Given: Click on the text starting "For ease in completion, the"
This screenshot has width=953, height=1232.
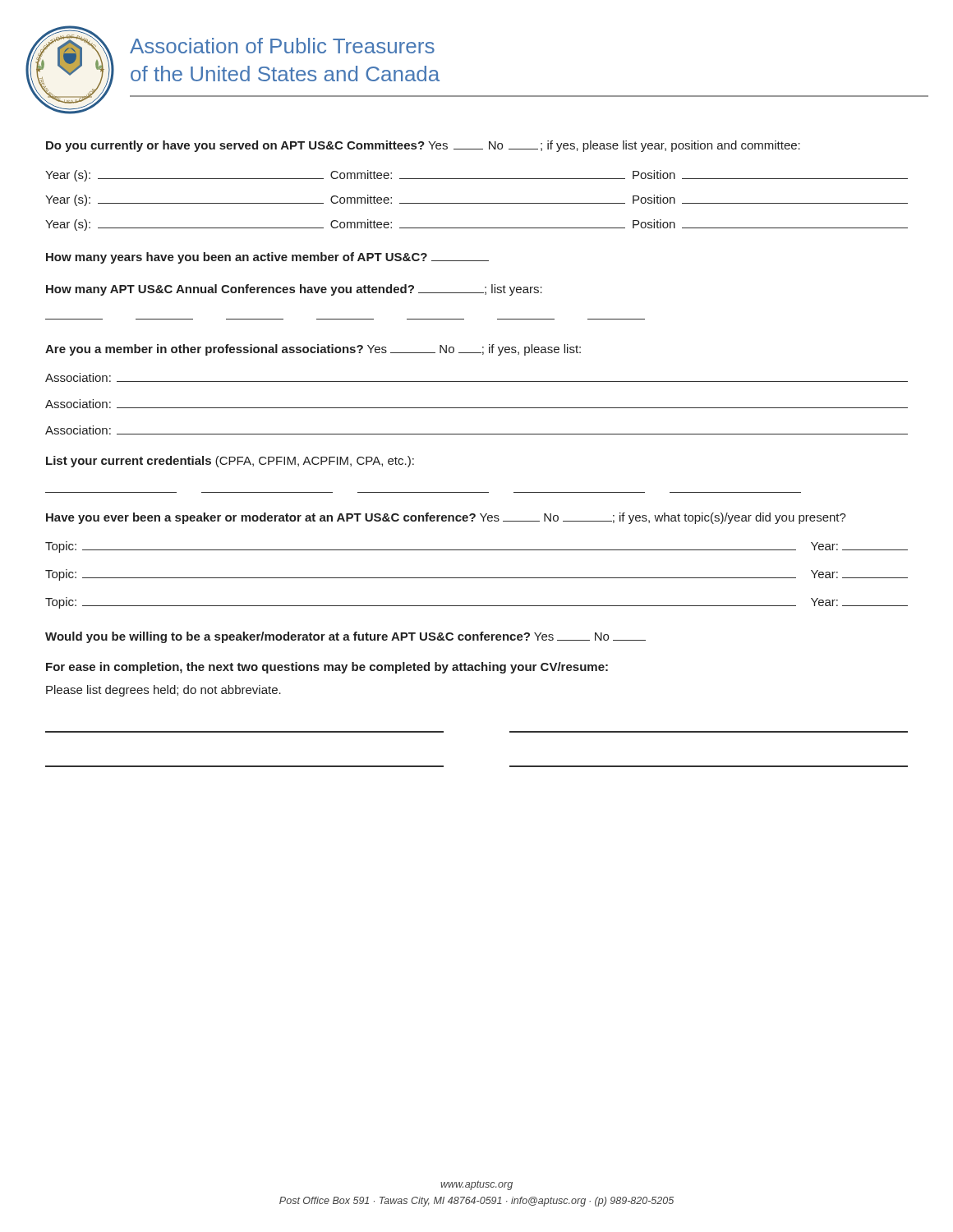Looking at the screenshot, I should tap(327, 666).
